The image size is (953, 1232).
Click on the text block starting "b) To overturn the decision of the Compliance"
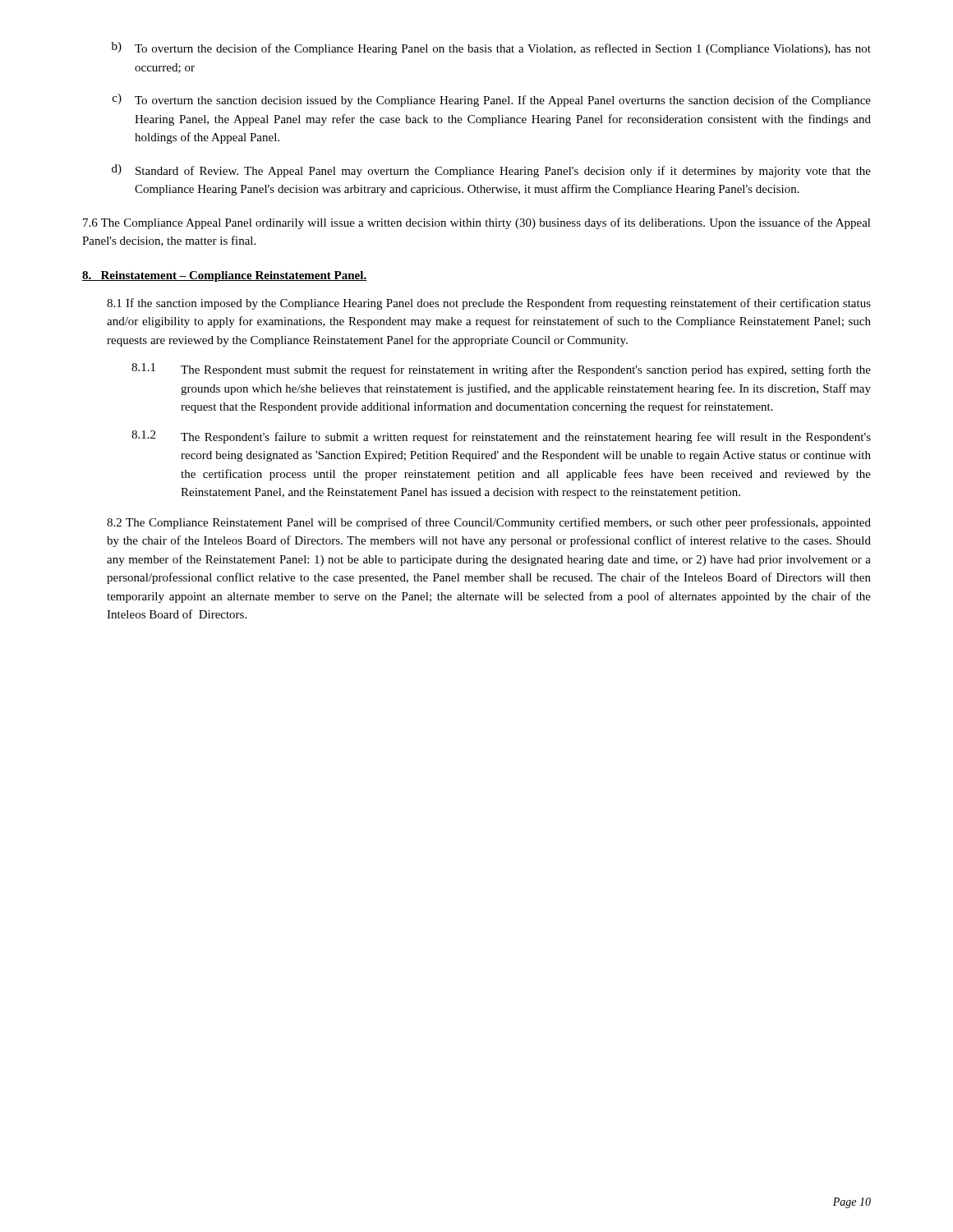[x=476, y=58]
